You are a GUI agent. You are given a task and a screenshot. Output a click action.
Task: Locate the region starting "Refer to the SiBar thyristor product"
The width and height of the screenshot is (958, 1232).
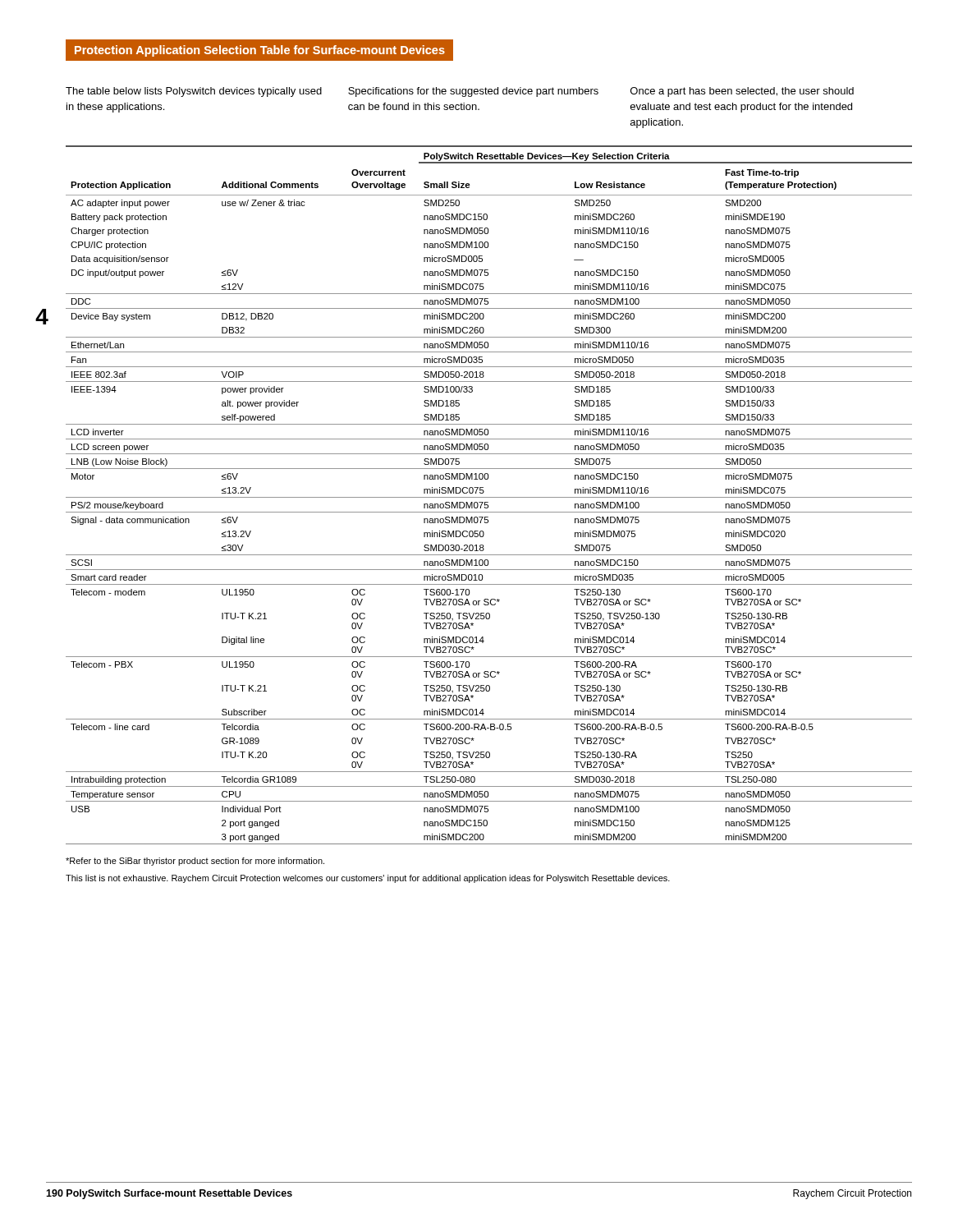click(195, 861)
